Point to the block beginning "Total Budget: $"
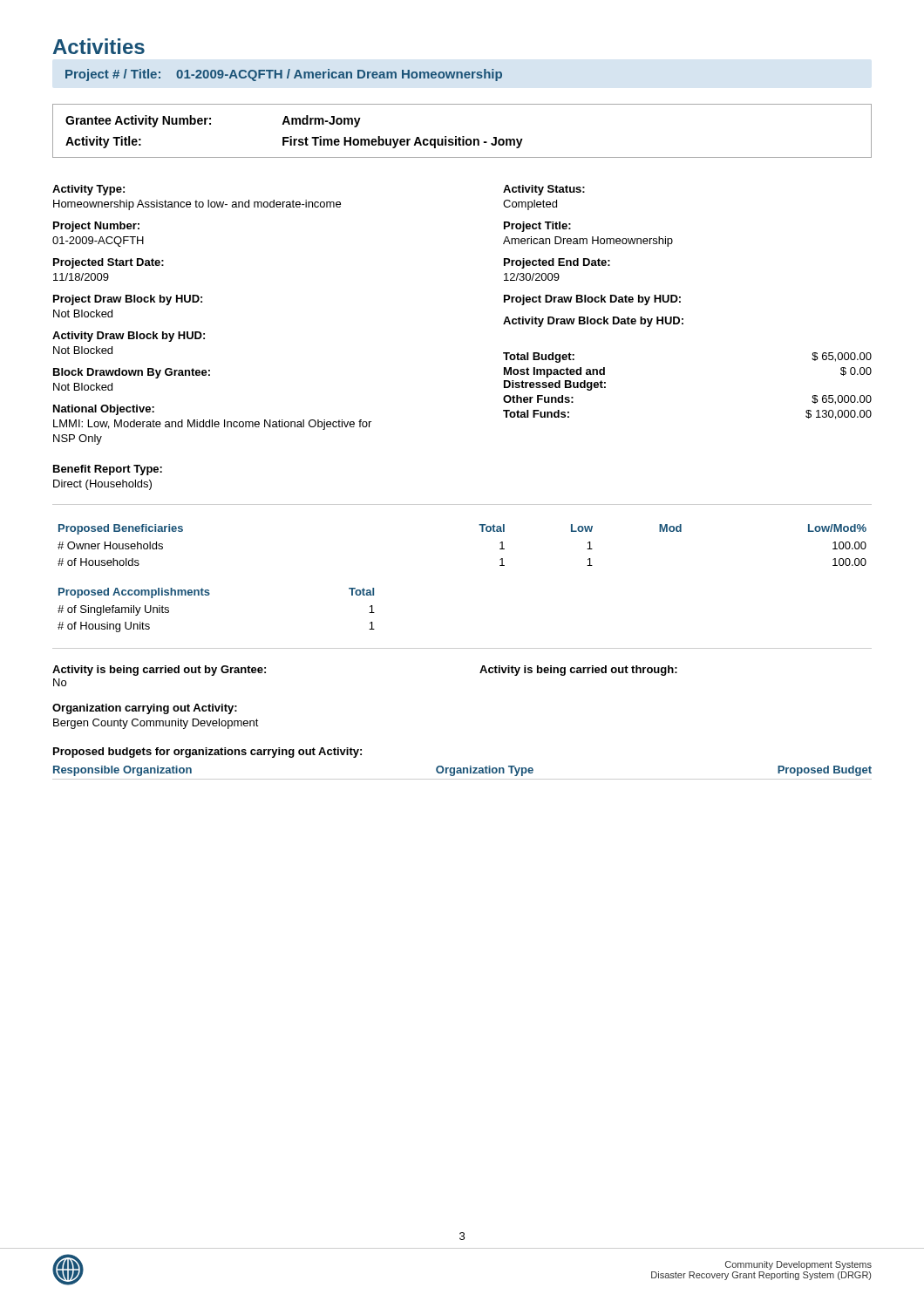924x1308 pixels. coord(537,357)
